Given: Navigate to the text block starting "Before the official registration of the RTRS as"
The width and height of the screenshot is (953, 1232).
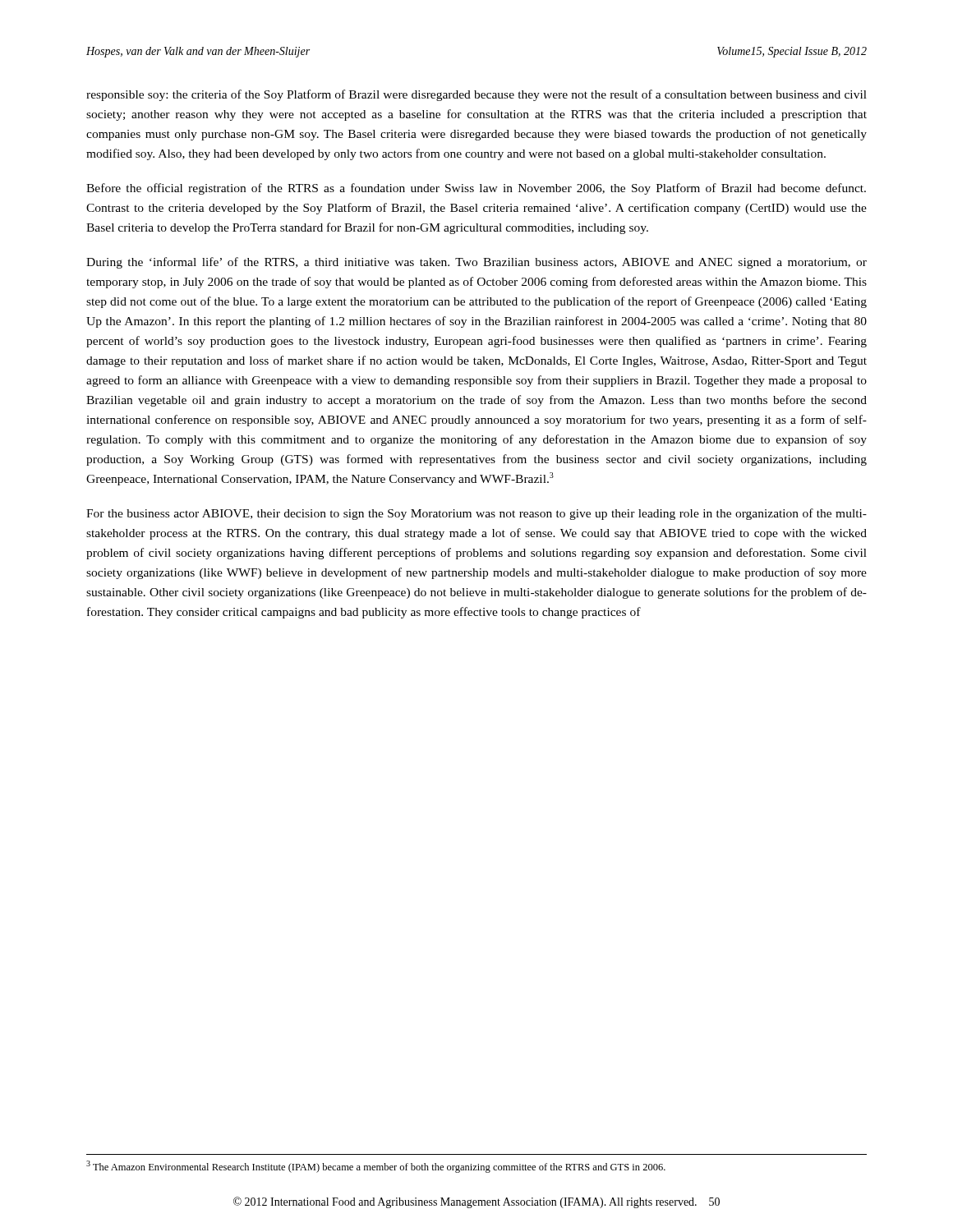Looking at the screenshot, I should pyautogui.click(x=476, y=207).
